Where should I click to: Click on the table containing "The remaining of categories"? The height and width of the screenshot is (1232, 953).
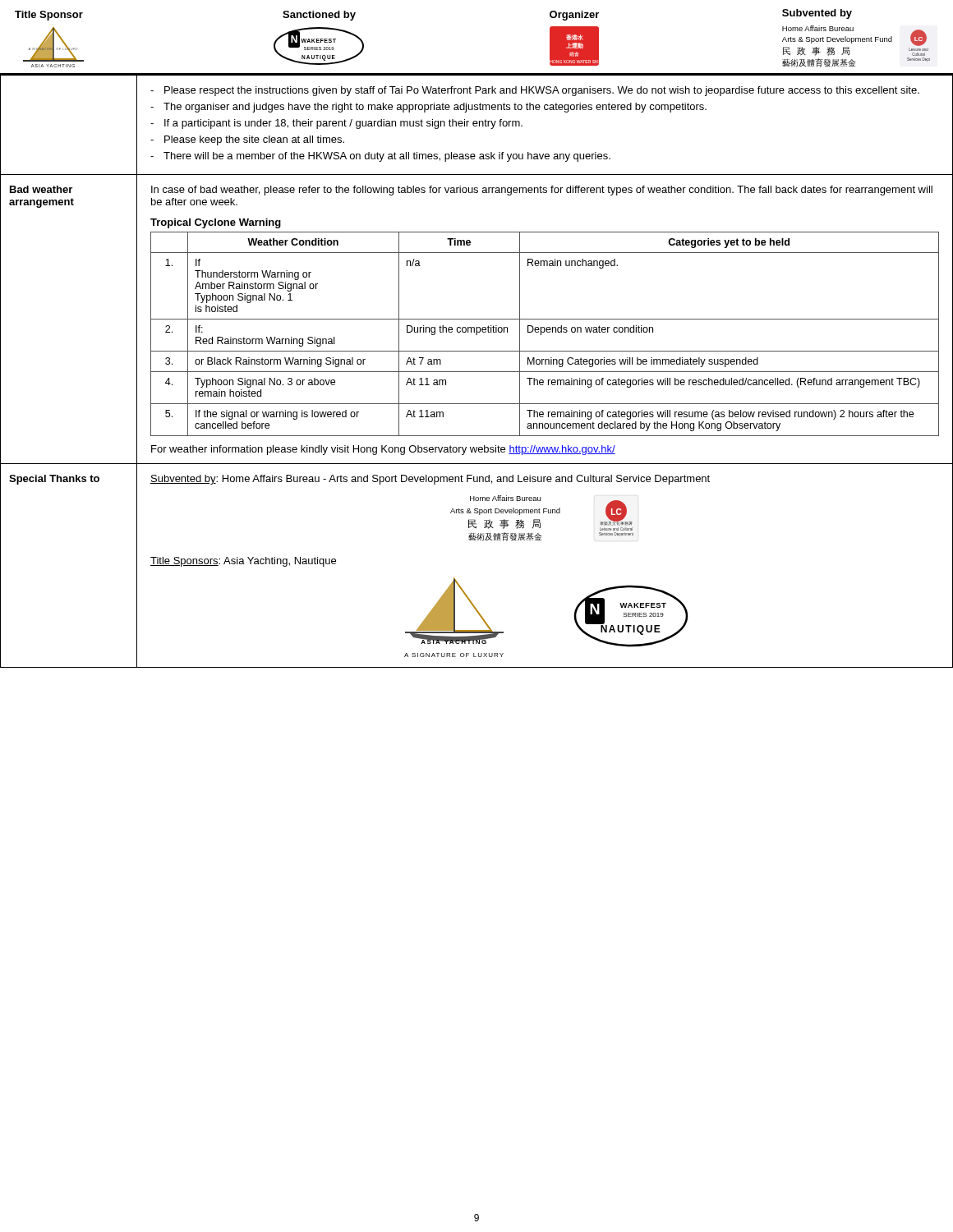click(x=545, y=336)
